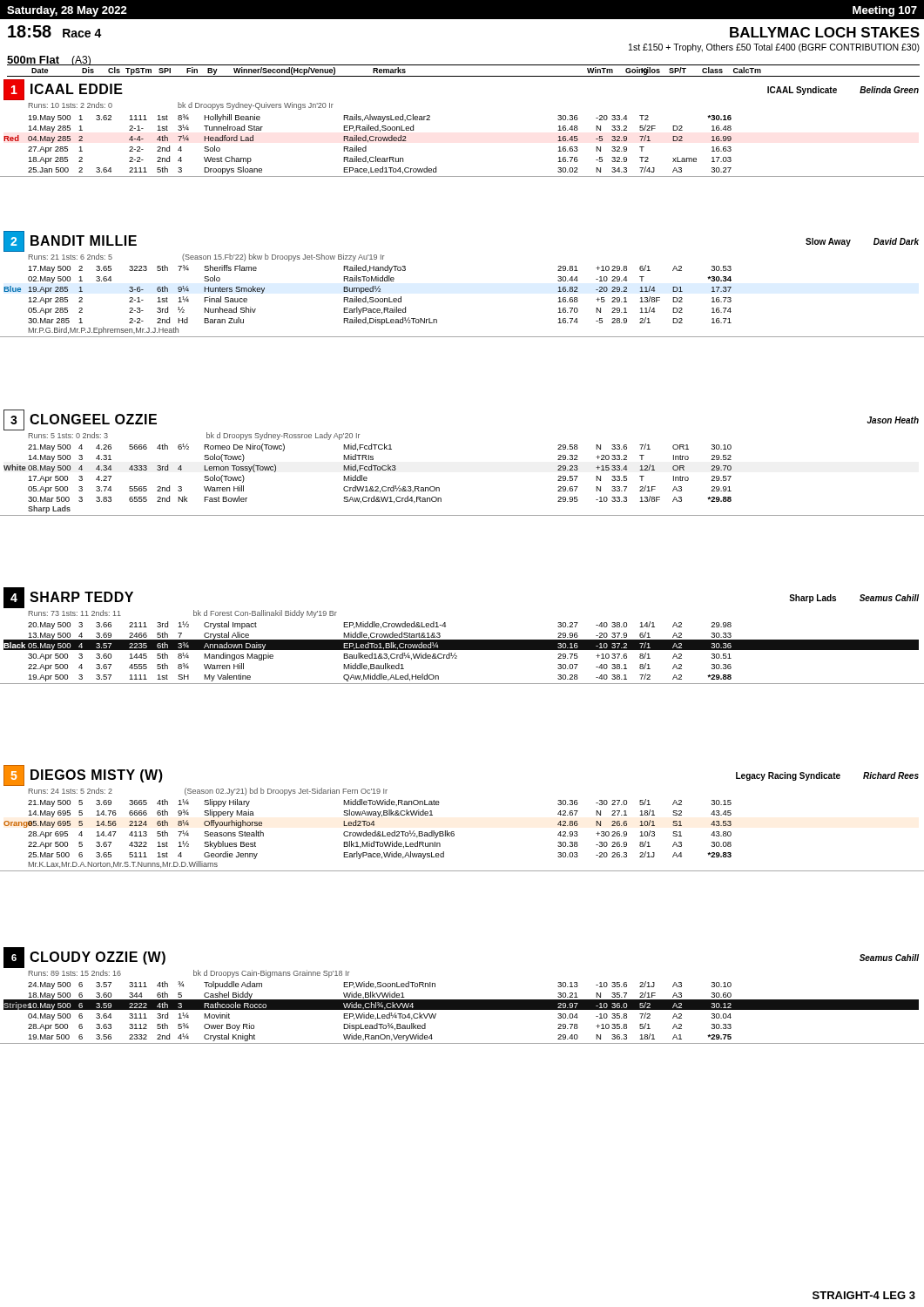Locate the section header that opens with "Date Dis Cls TpSTm SPI Fin"
924x1307 pixels.
(396, 71)
